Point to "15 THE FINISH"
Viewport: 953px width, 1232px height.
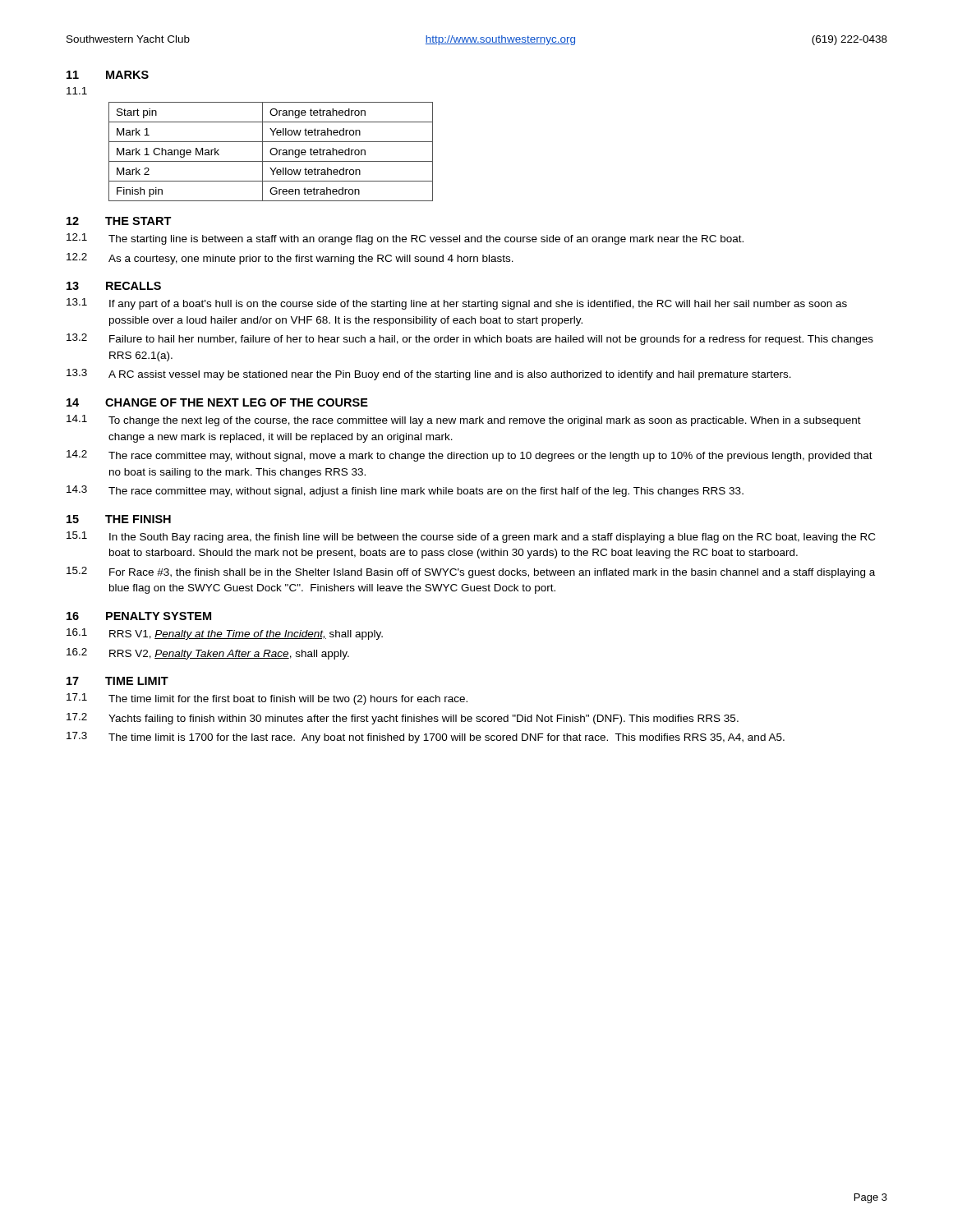[x=119, y=519]
